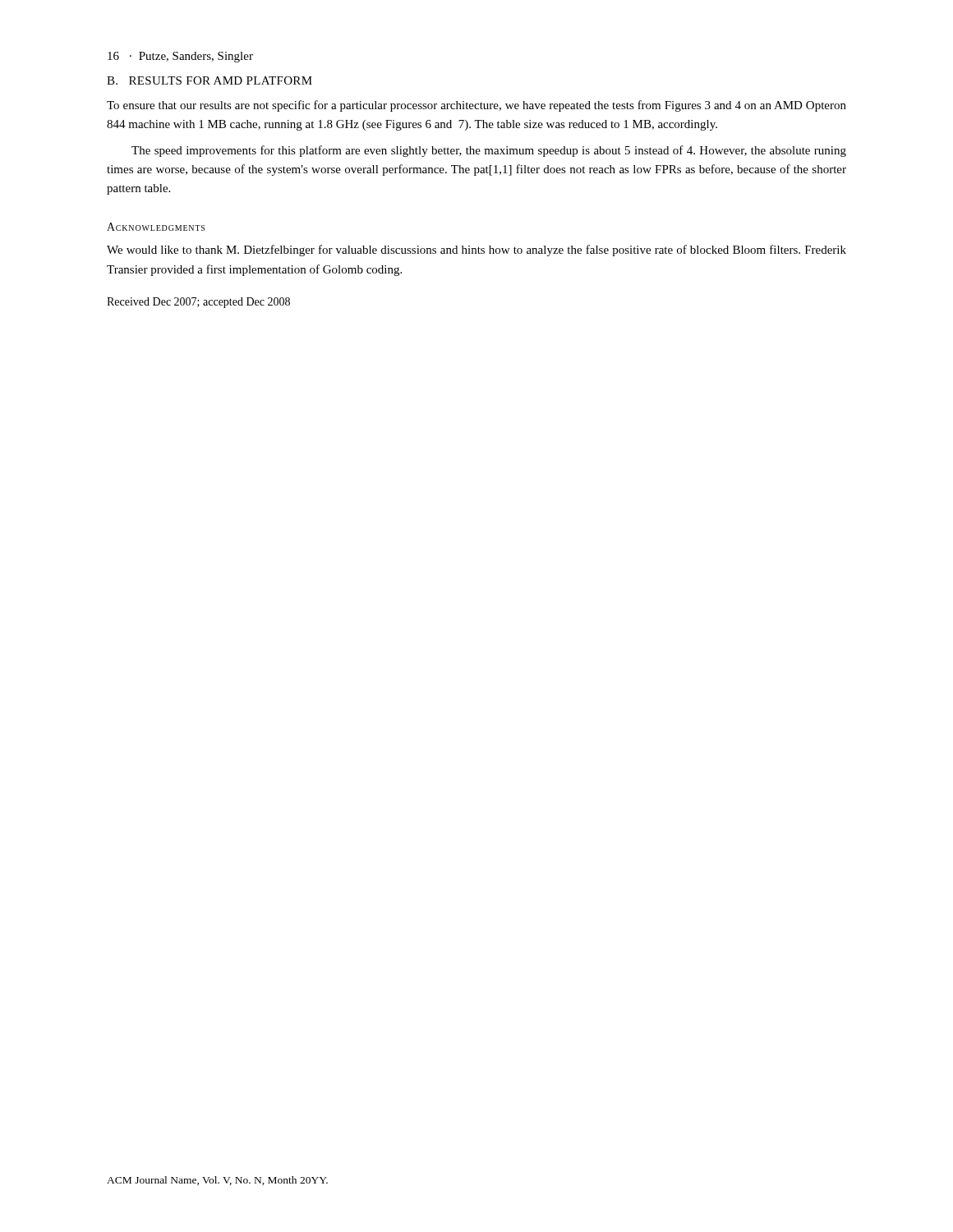
Task: Point to the element starting "Received Dec 2007; accepted Dec 2008"
Action: [x=199, y=302]
